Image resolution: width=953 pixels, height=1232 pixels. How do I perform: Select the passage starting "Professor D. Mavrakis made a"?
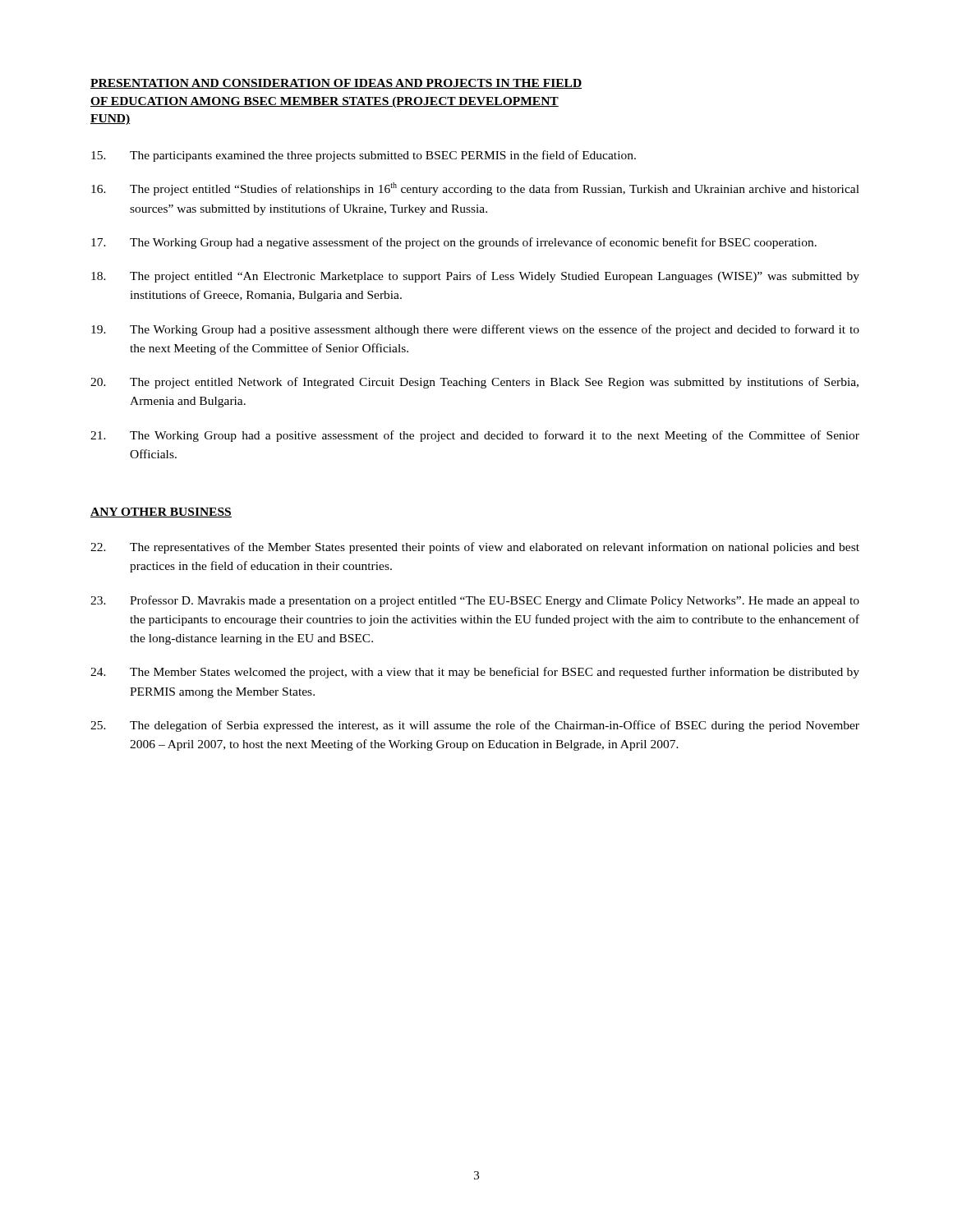tap(475, 619)
